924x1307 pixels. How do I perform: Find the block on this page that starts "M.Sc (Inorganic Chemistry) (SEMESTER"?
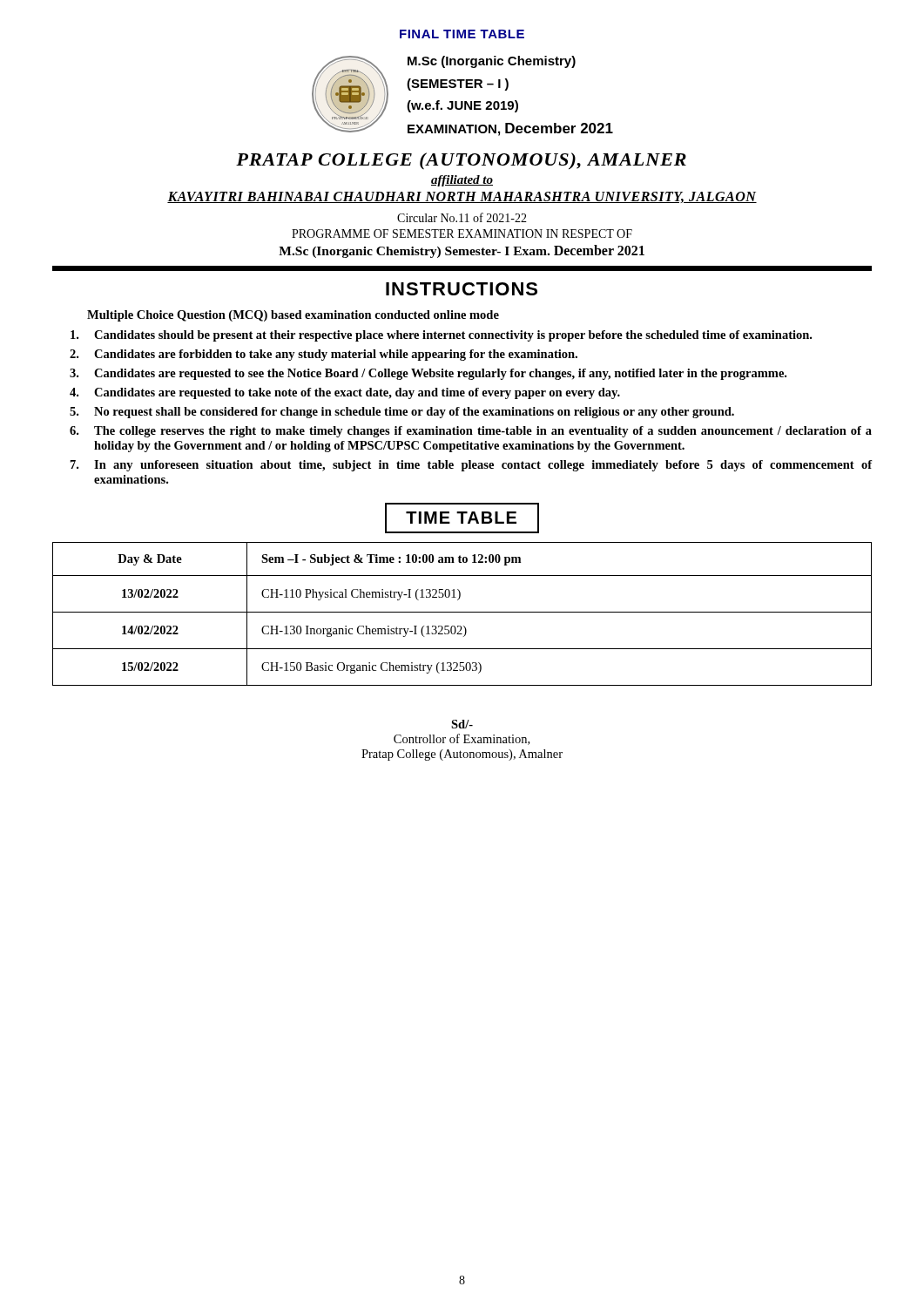click(510, 95)
